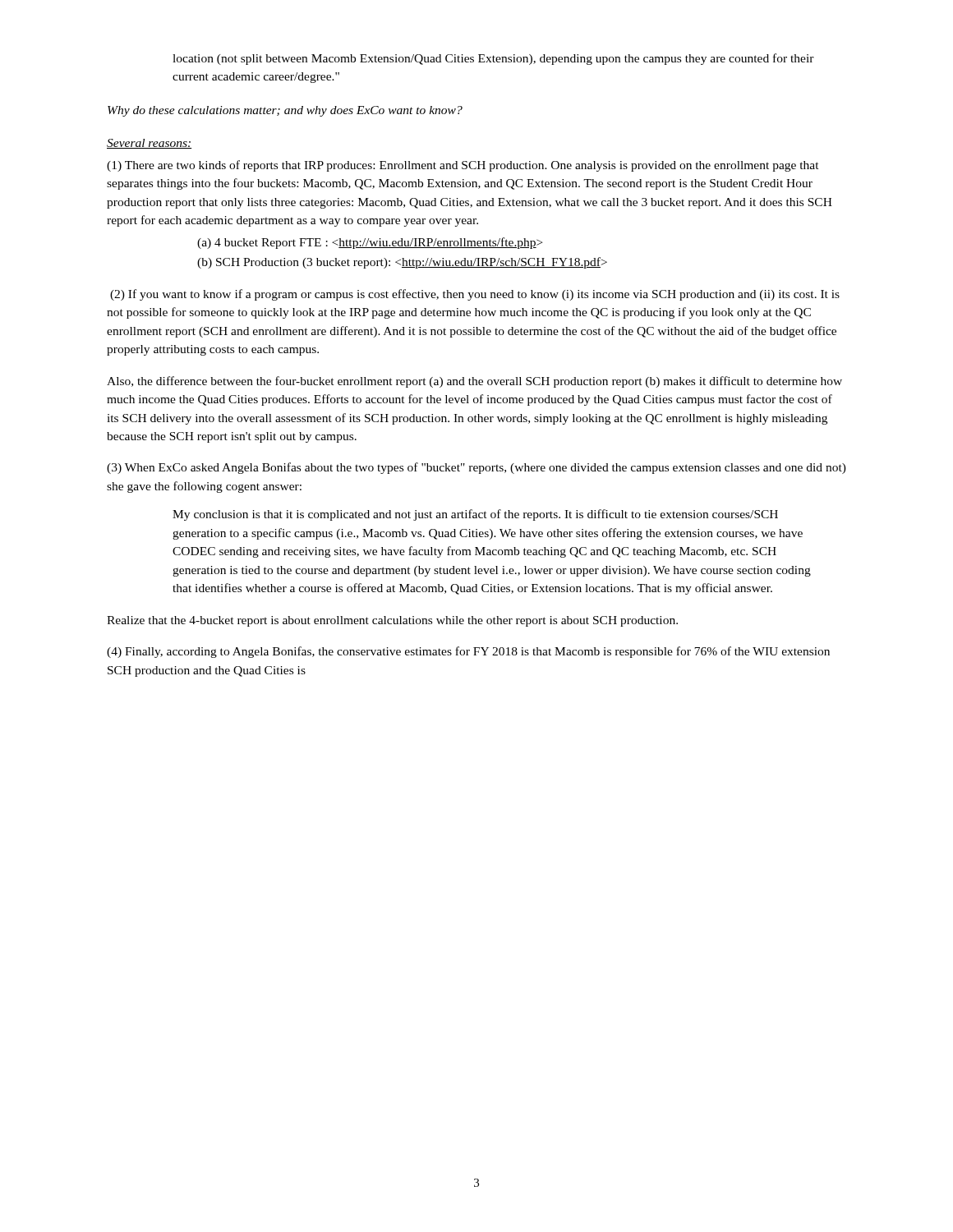Select the list item with the text "(b) SCH Production (3"
Viewport: 953px width, 1232px height.
pyautogui.click(x=402, y=262)
